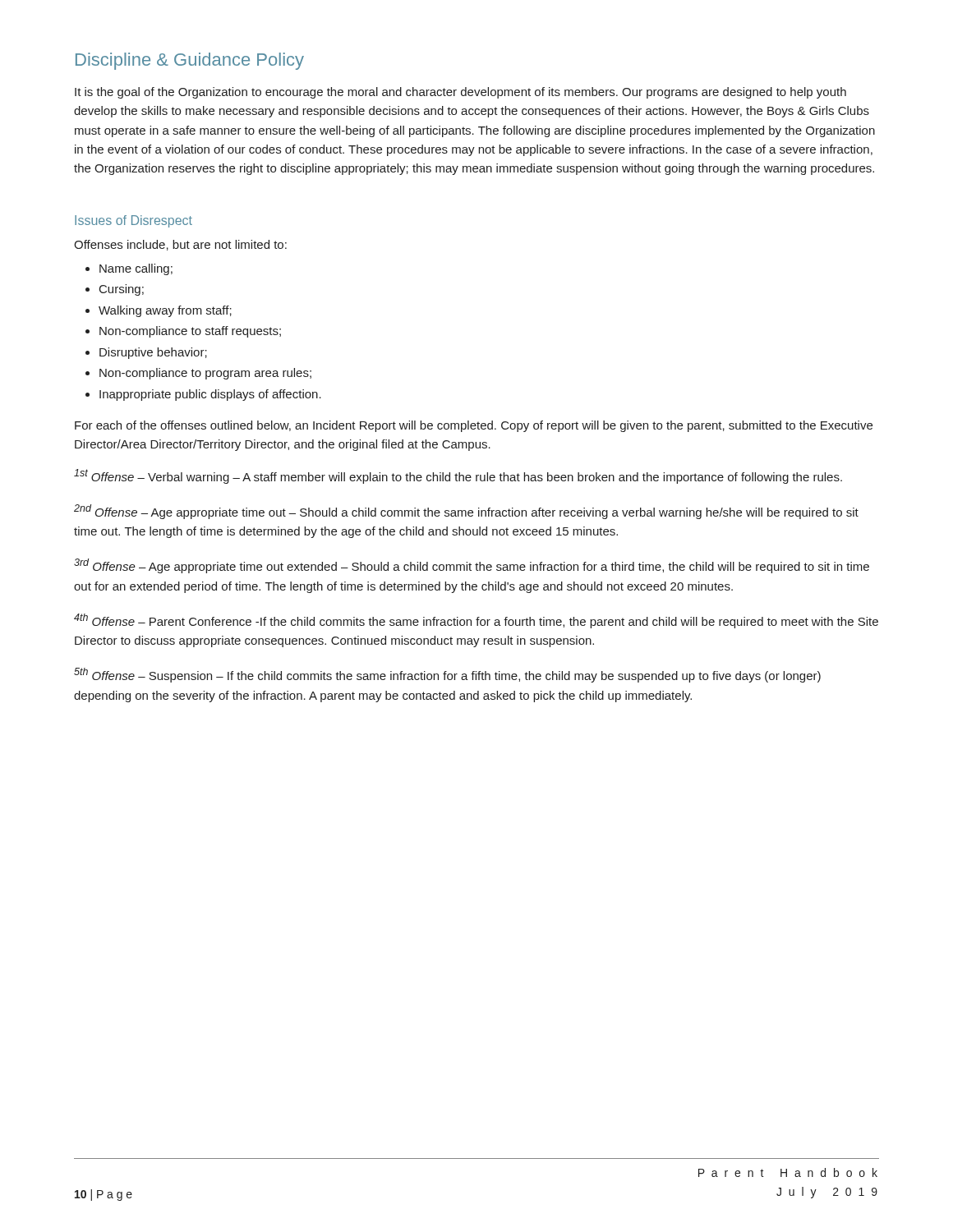The width and height of the screenshot is (953, 1232).
Task: Locate the block of text that opens with "5th Offense – Suspension – If"
Action: [476, 685]
